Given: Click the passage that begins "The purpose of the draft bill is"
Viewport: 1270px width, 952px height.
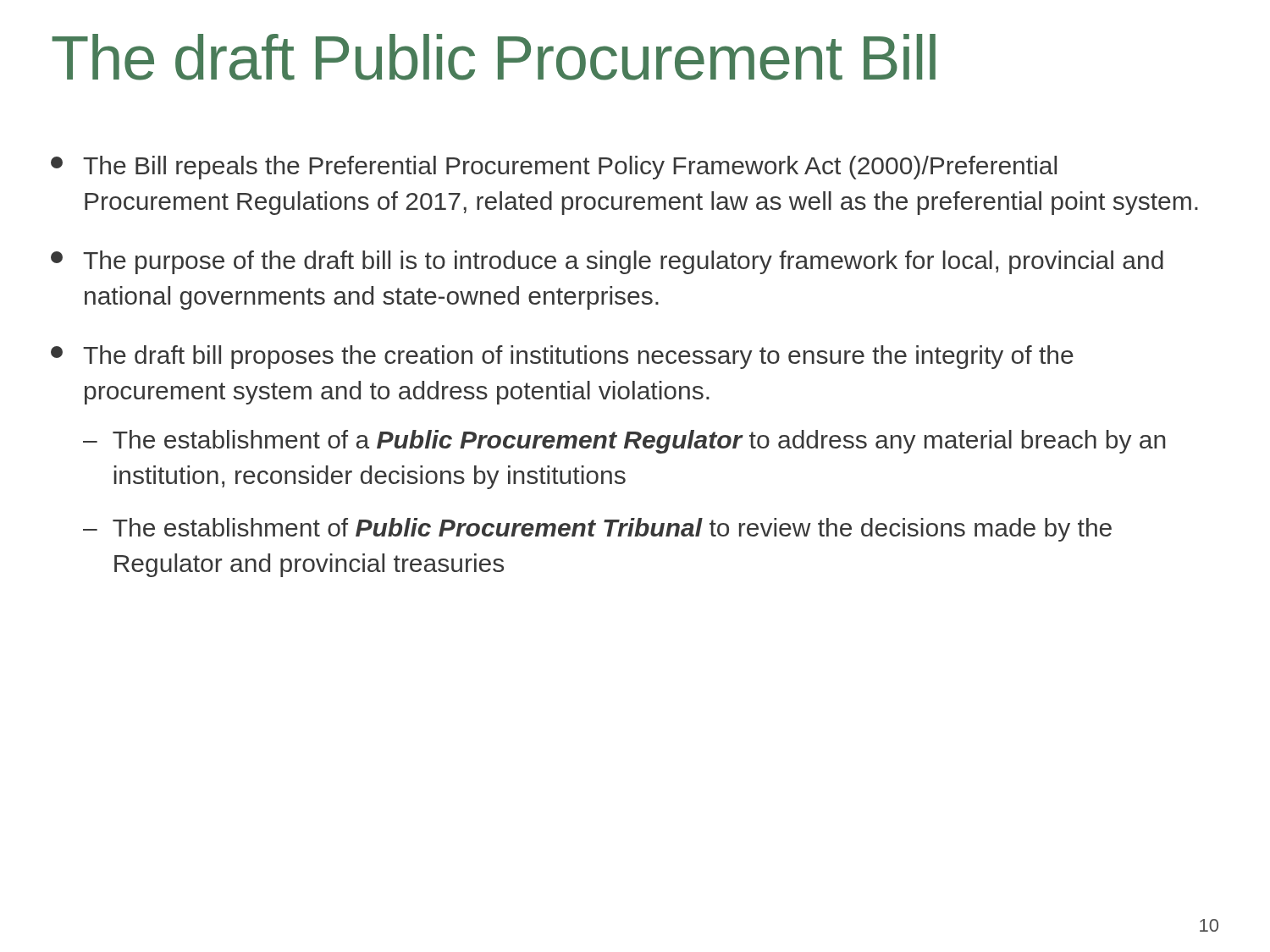Looking at the screenshot, I should 627,278.
